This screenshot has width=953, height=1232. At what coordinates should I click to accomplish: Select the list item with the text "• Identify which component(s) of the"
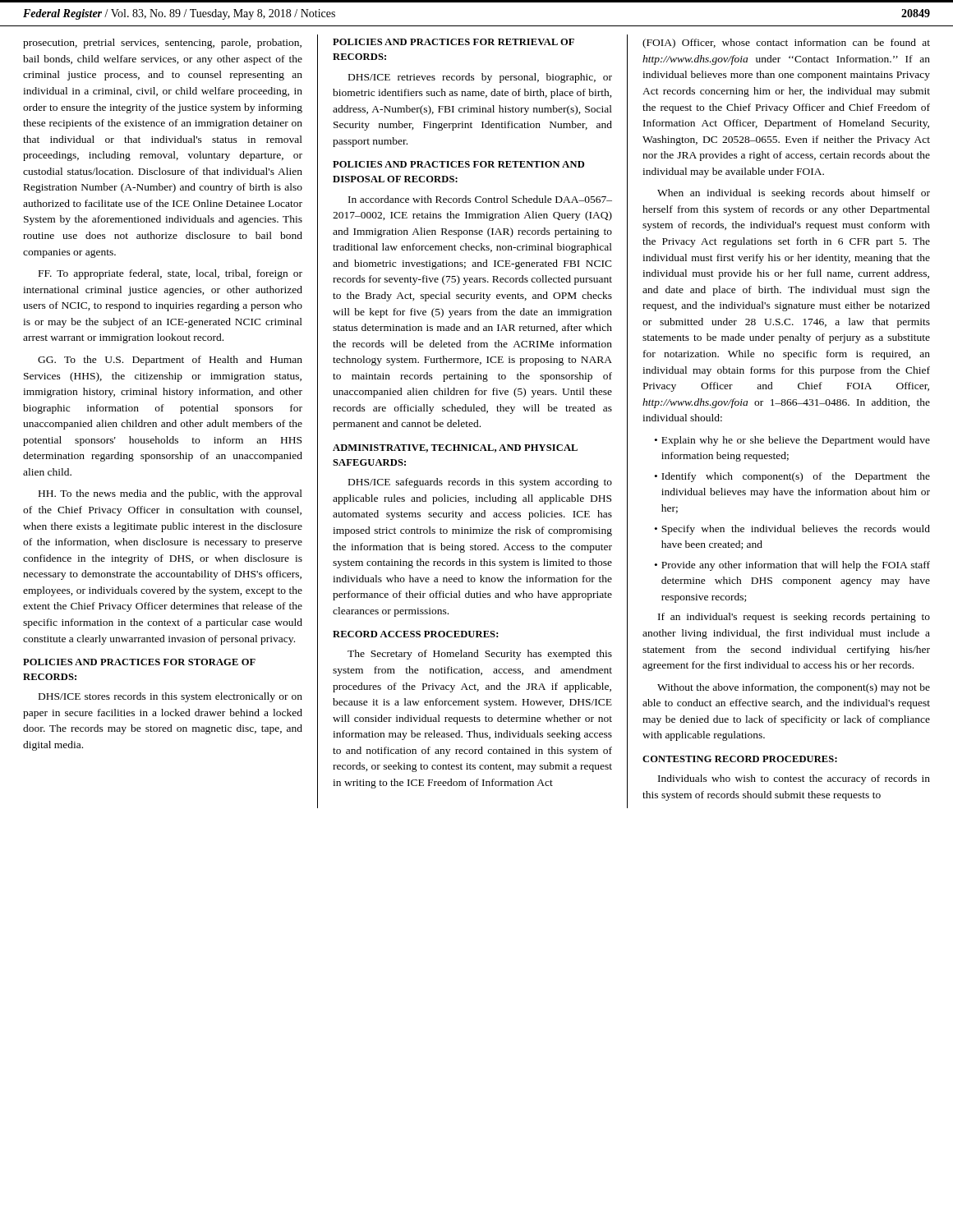click(792, 492)
